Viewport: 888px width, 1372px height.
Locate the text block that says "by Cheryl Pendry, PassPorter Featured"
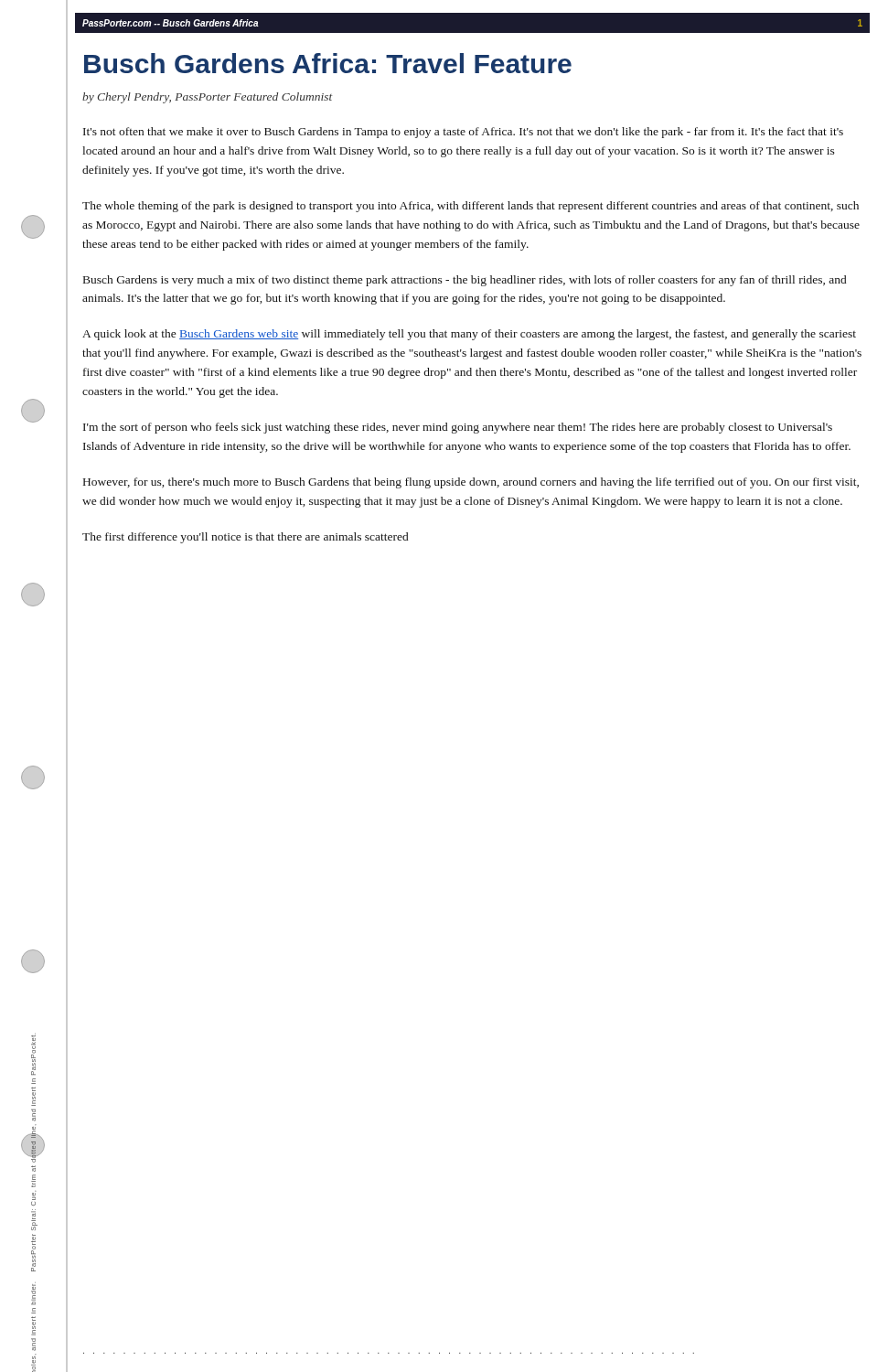click(x=207, y=96)
